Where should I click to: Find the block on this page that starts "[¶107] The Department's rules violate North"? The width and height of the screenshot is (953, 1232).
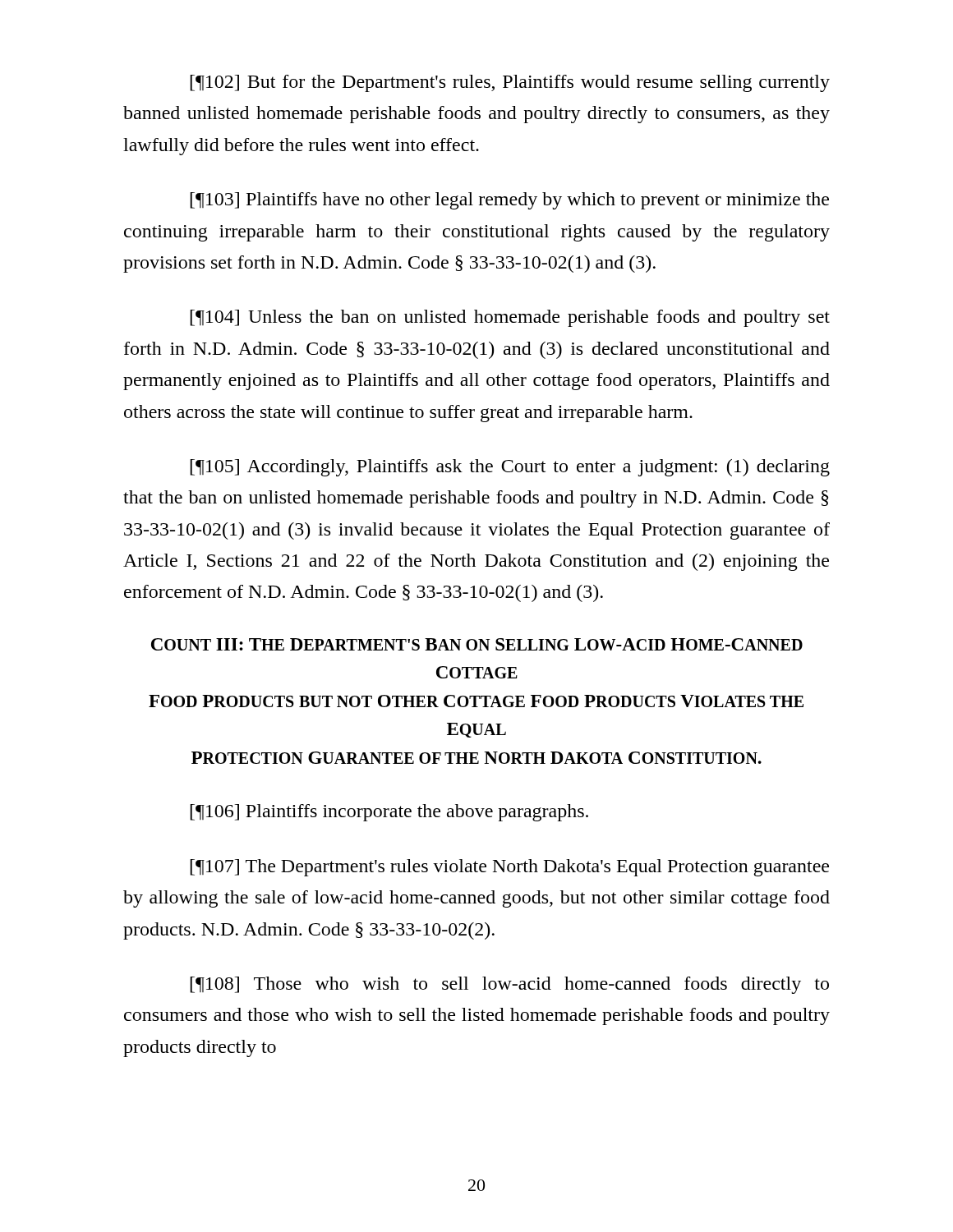click(476, 897)
